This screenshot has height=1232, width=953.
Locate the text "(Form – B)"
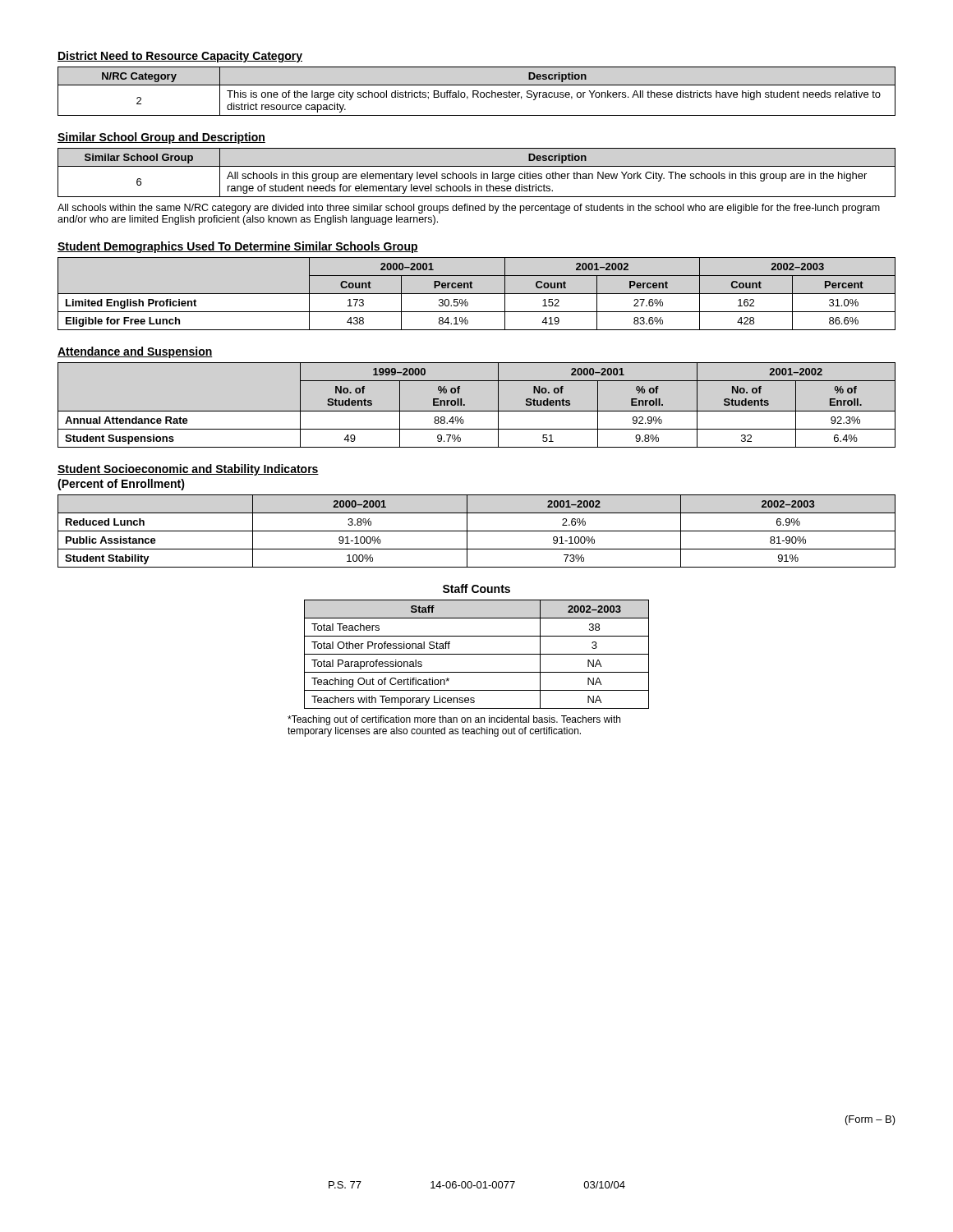870,1119
